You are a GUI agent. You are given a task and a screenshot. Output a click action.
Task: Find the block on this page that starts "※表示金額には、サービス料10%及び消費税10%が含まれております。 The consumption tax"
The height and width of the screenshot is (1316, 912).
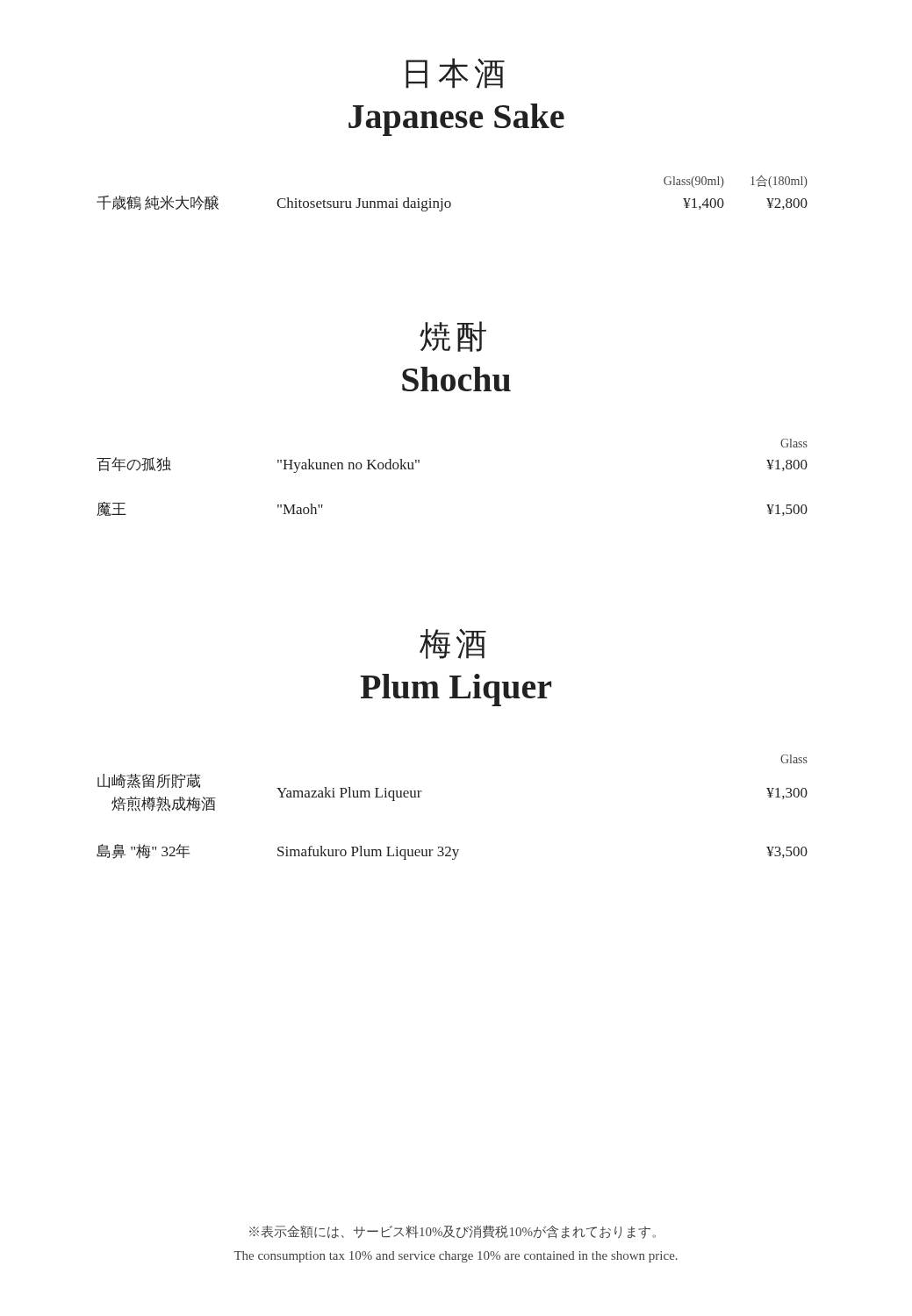(456, 1244)
